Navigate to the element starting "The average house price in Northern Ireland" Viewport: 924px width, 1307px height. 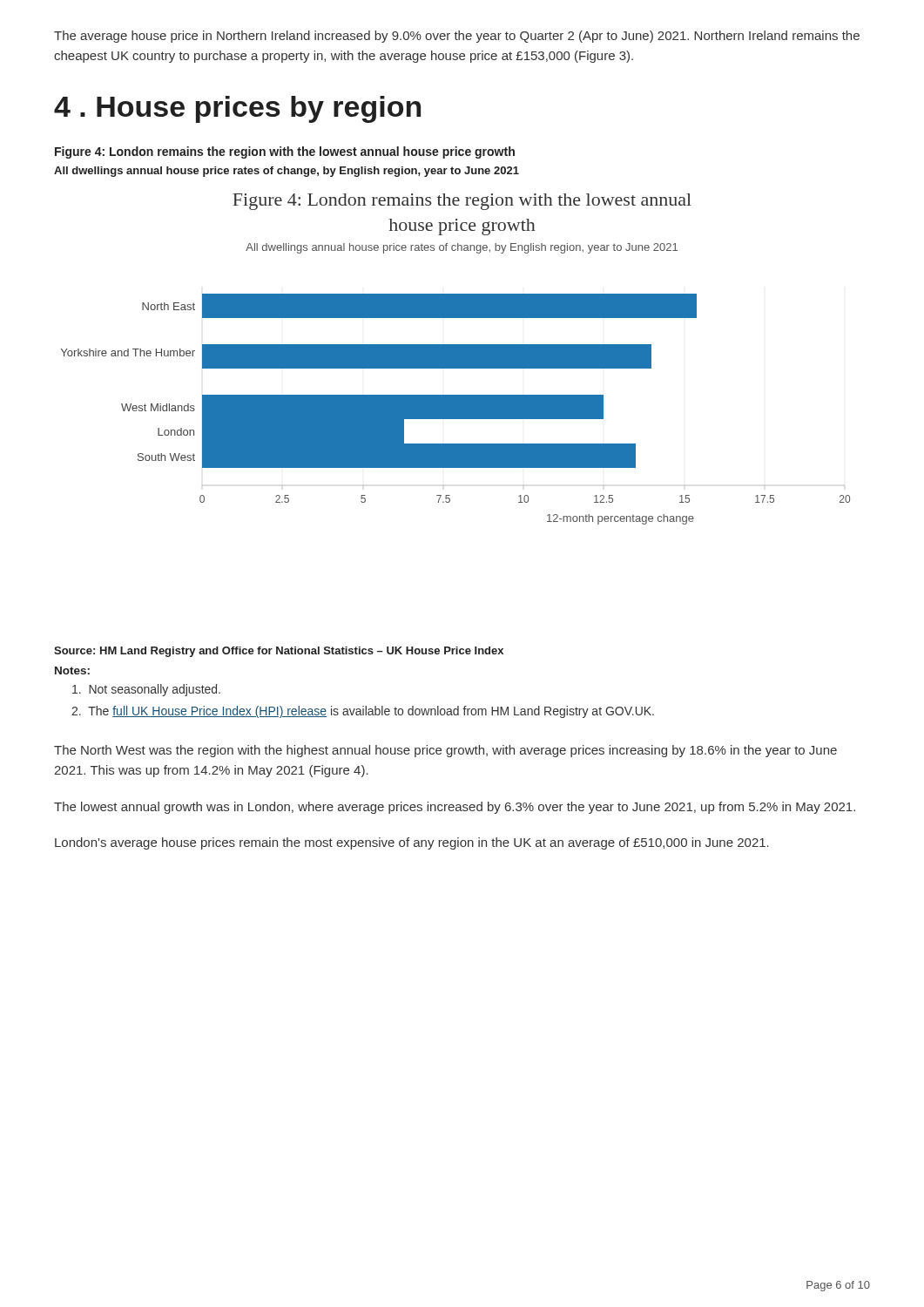[457, 45]
